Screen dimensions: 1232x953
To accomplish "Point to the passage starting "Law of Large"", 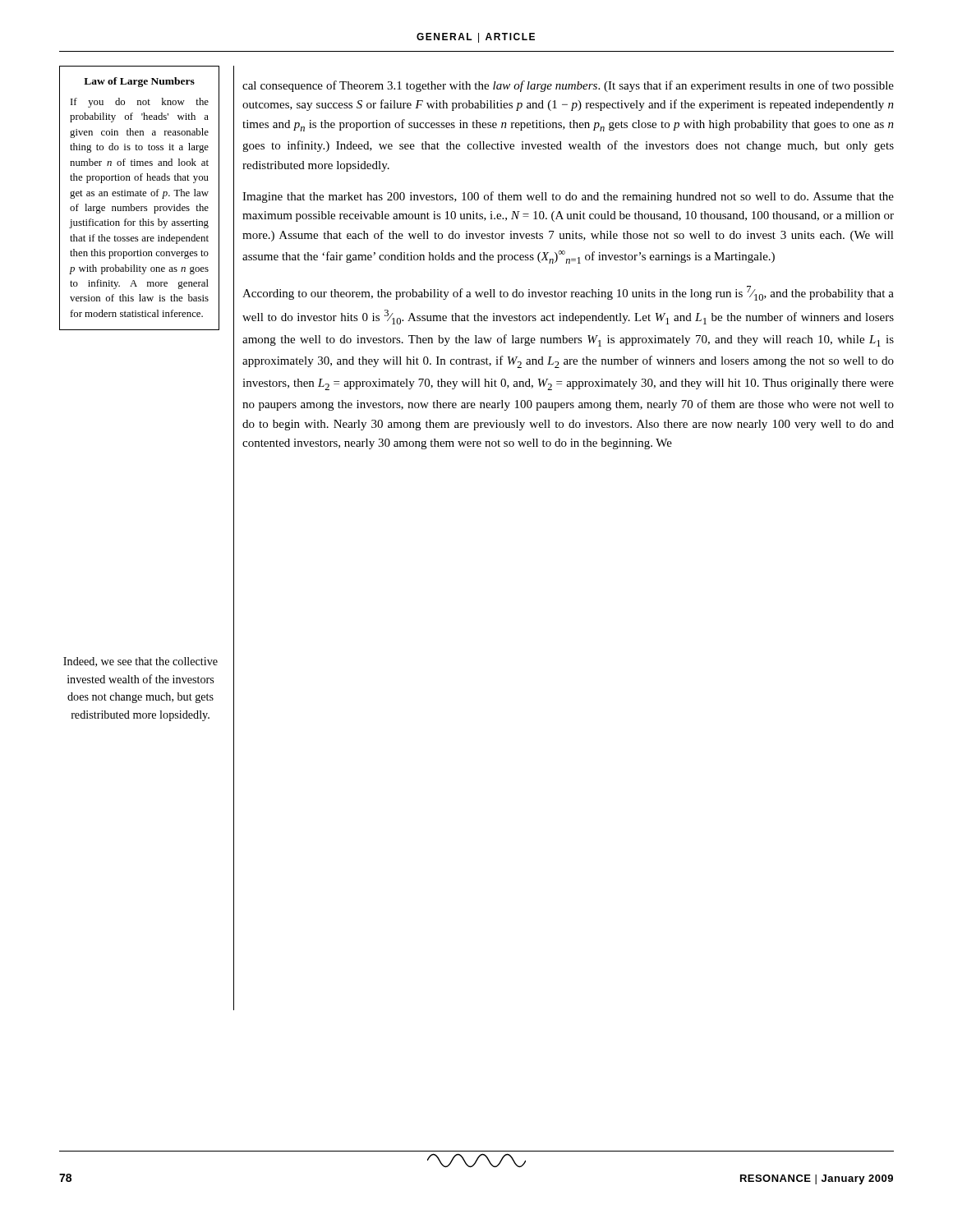I will [139, 198].
